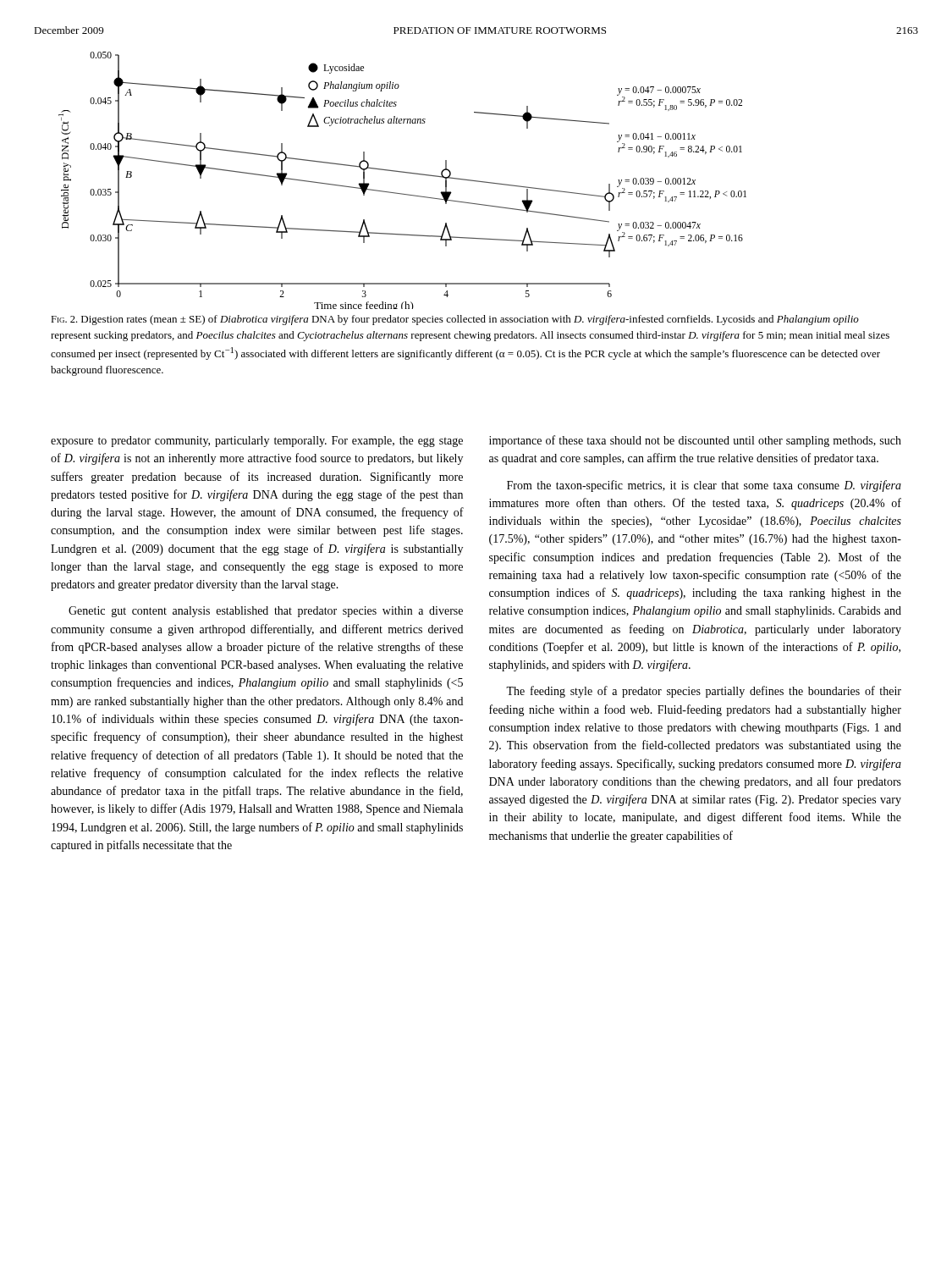The width and height of the screenshot is (952, 1270).
Task: Point to the block beginning "exposure to predator community, particularly"
Action: tap(258, 441)
